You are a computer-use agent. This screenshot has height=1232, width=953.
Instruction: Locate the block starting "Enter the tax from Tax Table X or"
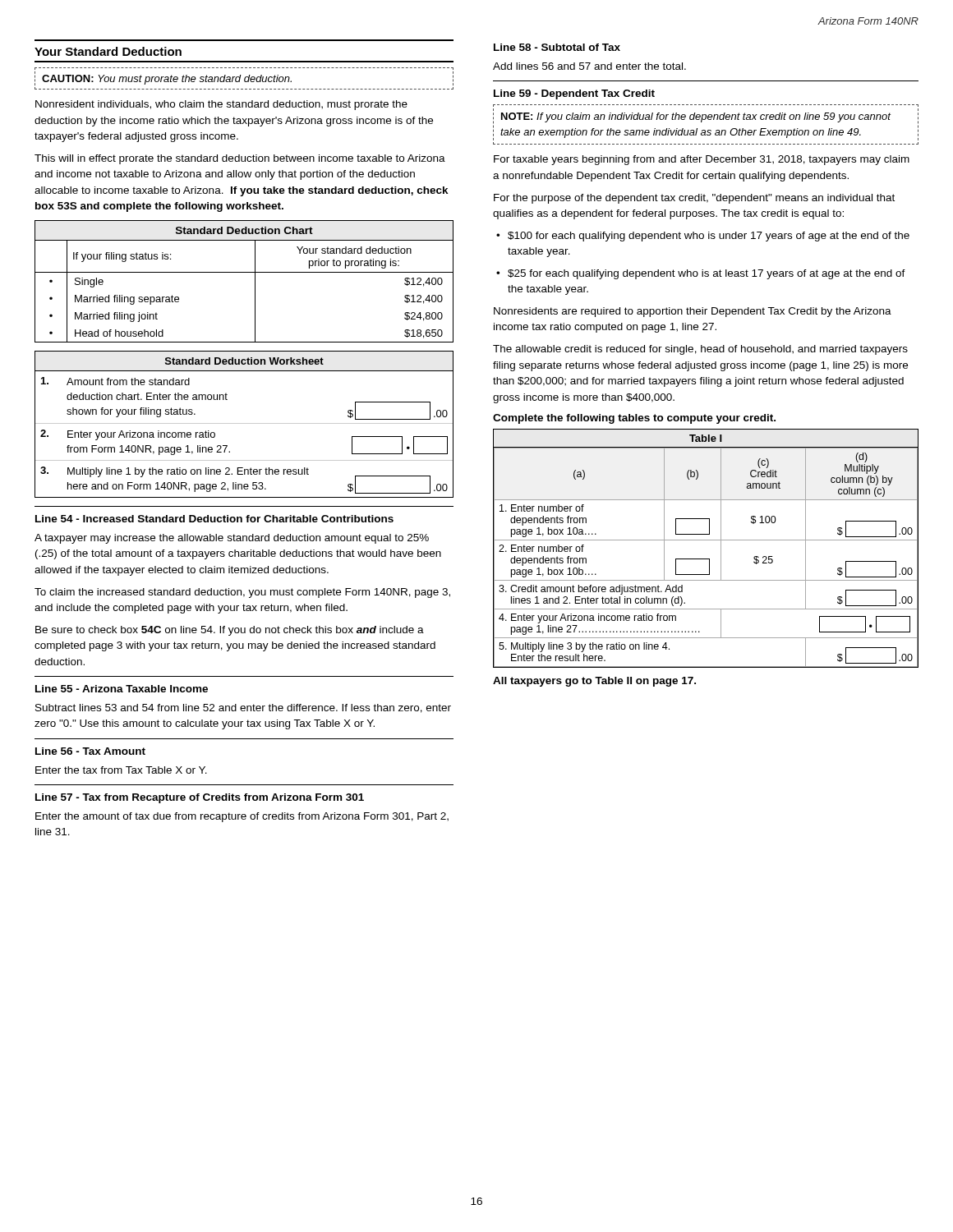(121, 770)
